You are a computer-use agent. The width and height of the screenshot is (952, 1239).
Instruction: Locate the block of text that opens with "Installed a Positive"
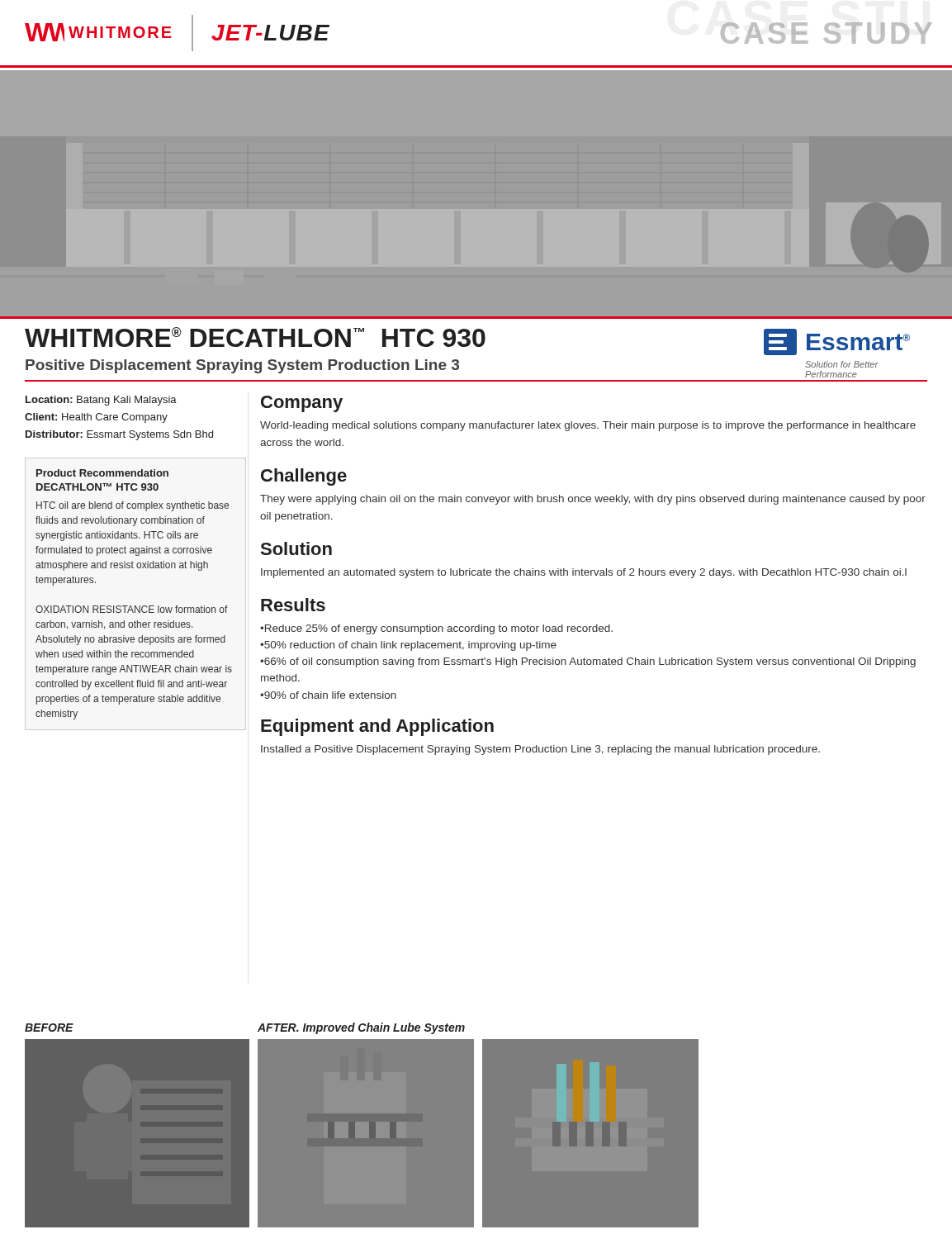click(540, 749)
